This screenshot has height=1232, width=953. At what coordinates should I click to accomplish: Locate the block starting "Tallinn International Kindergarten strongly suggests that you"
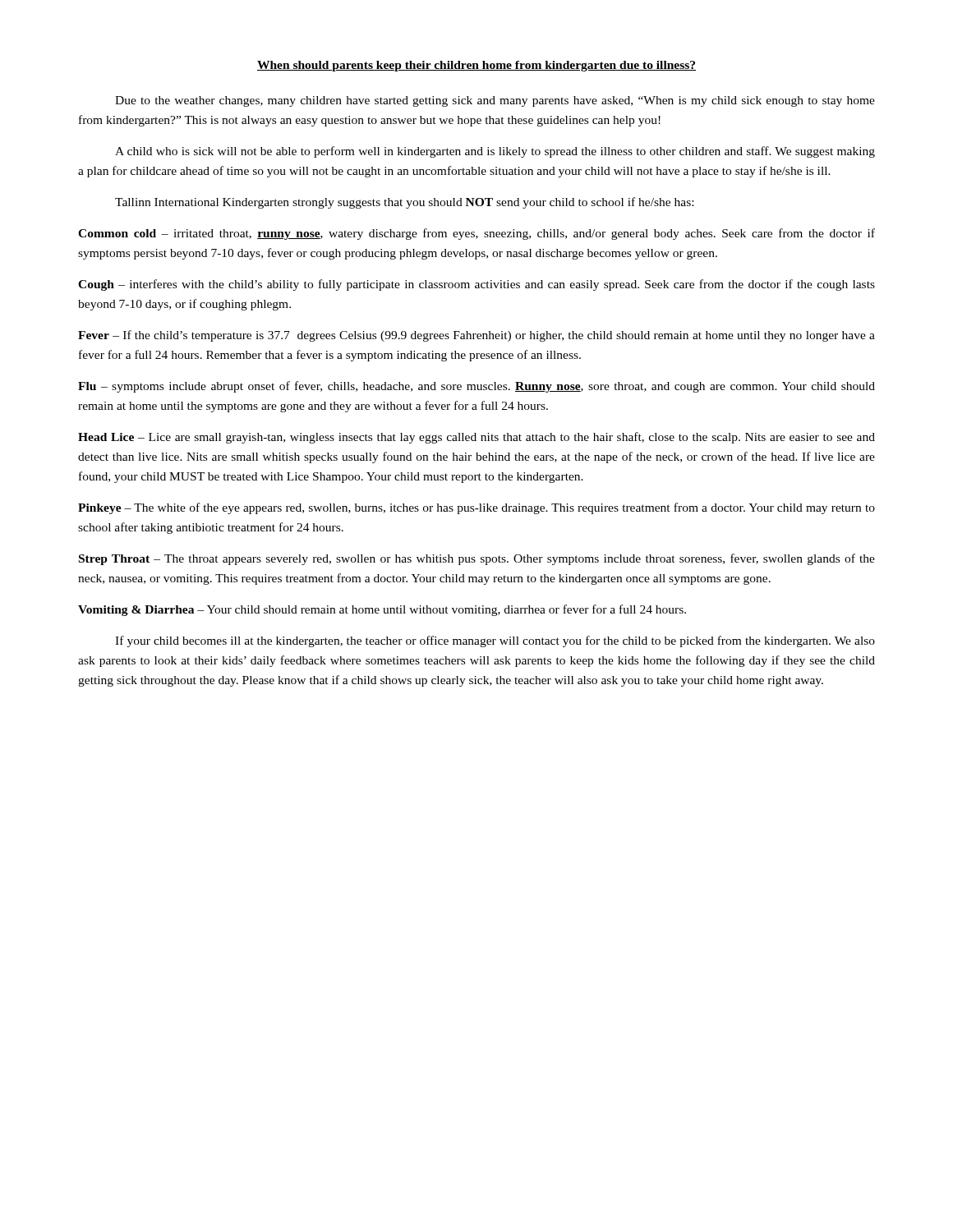[x=405, y=202]
